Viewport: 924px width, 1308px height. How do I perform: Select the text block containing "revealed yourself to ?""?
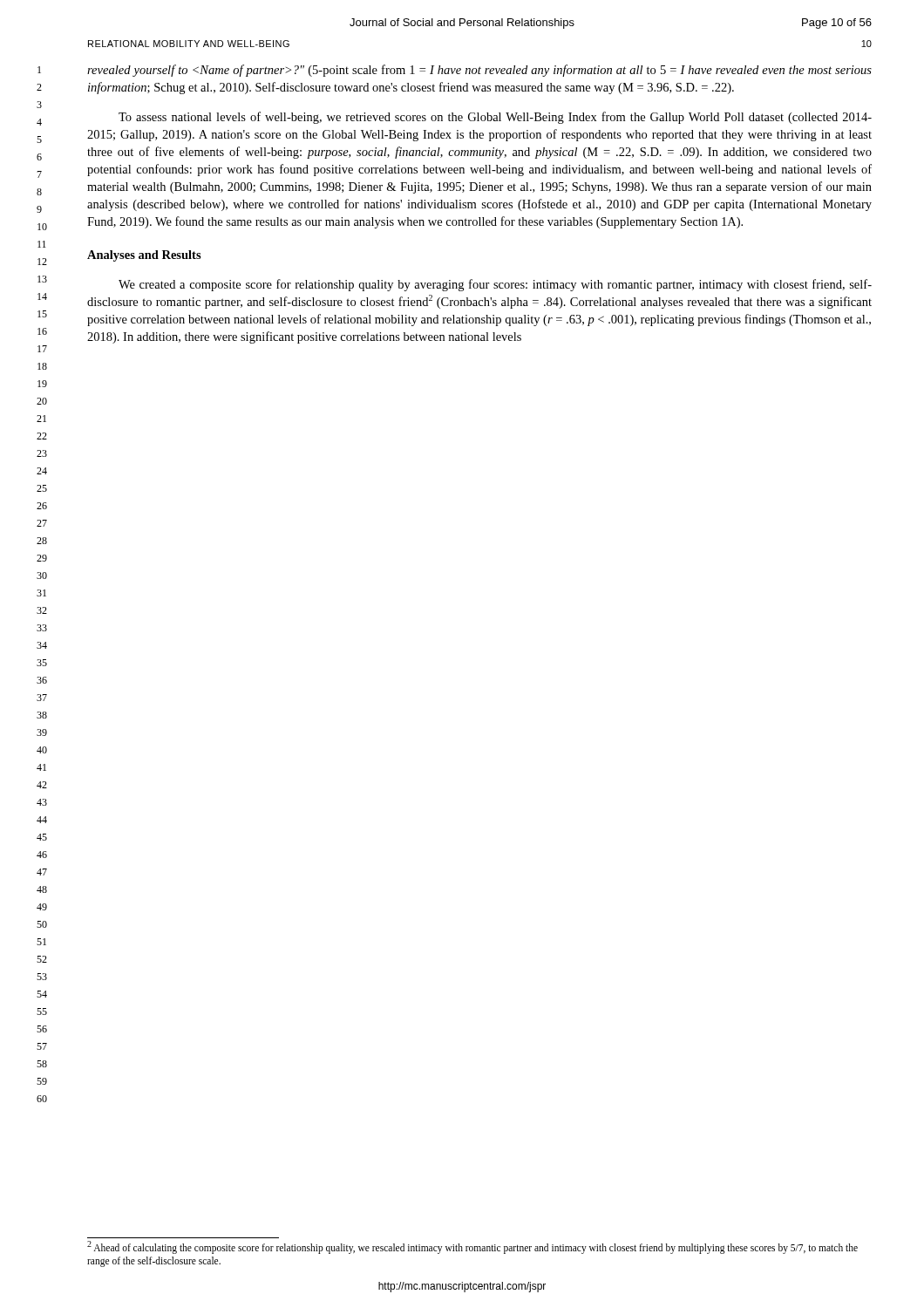coord(479,78)
